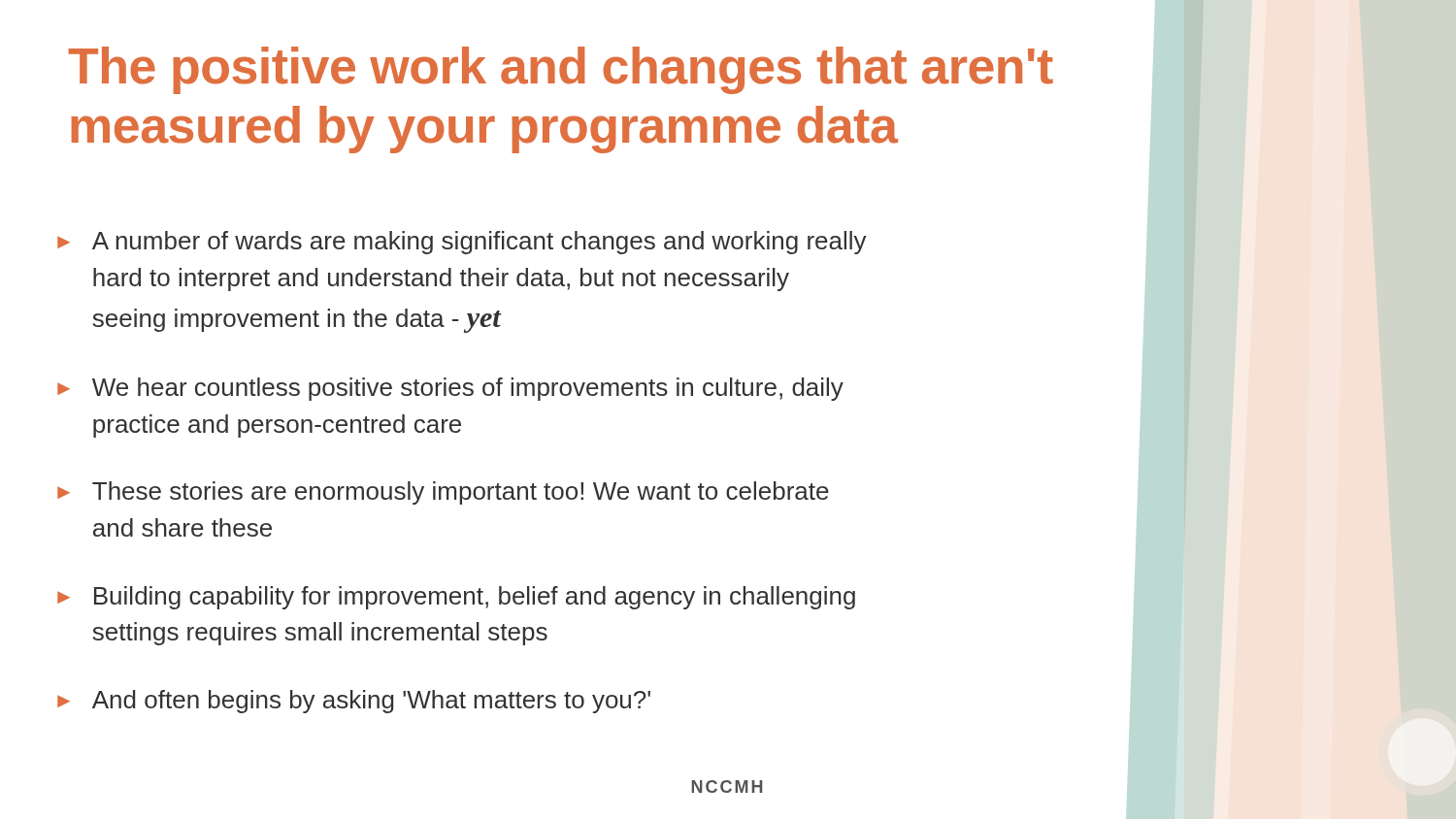Viewport: 1456px width, 819px height.
Task: Find the list item that says "► We hear"
Action: (x=448, y=406)
